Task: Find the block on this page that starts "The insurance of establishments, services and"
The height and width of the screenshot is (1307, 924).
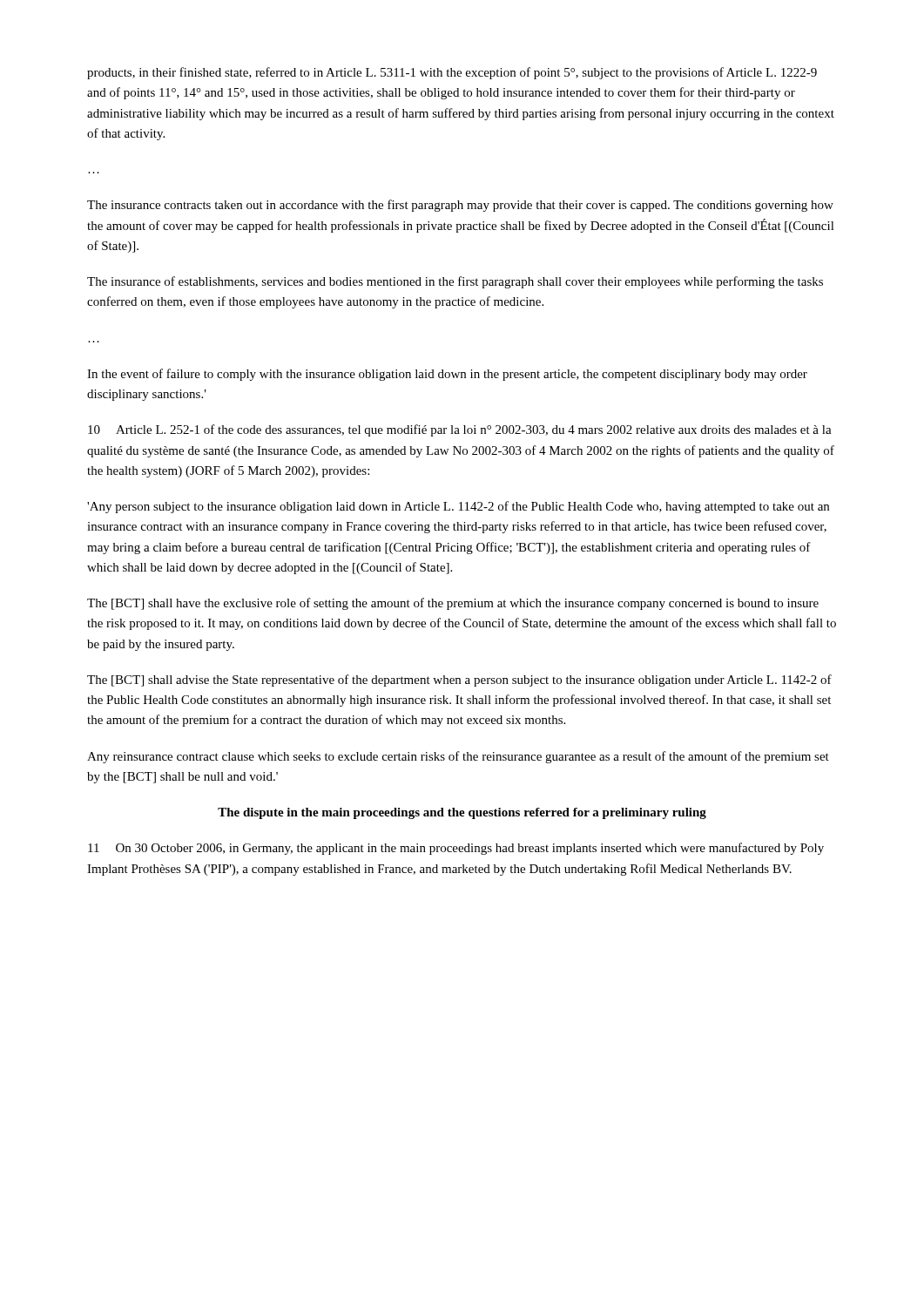Action: (x=455, y=292)
